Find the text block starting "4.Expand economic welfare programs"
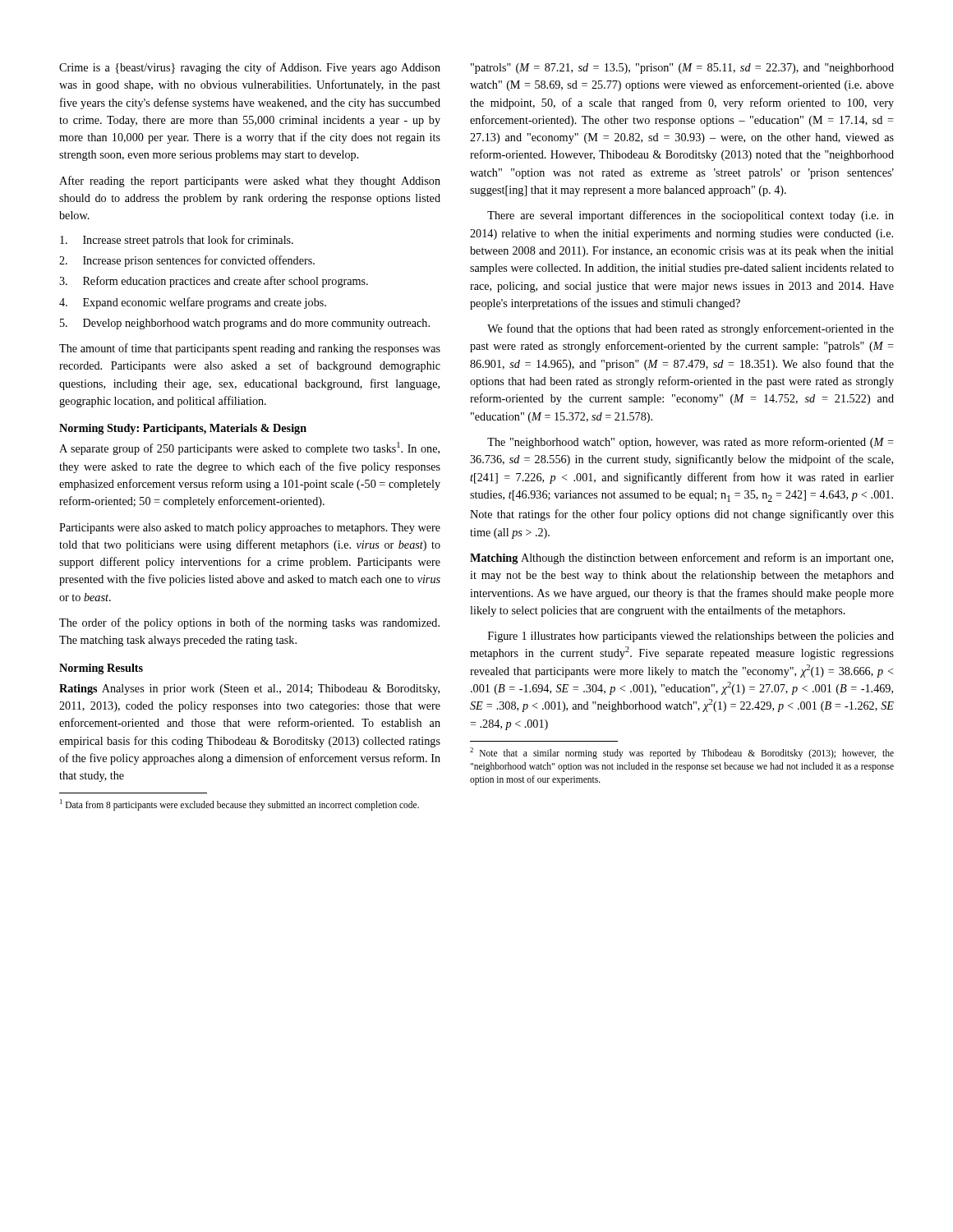Image resolution: width=953 pixels, height=1232 pixels. (250, 302)
